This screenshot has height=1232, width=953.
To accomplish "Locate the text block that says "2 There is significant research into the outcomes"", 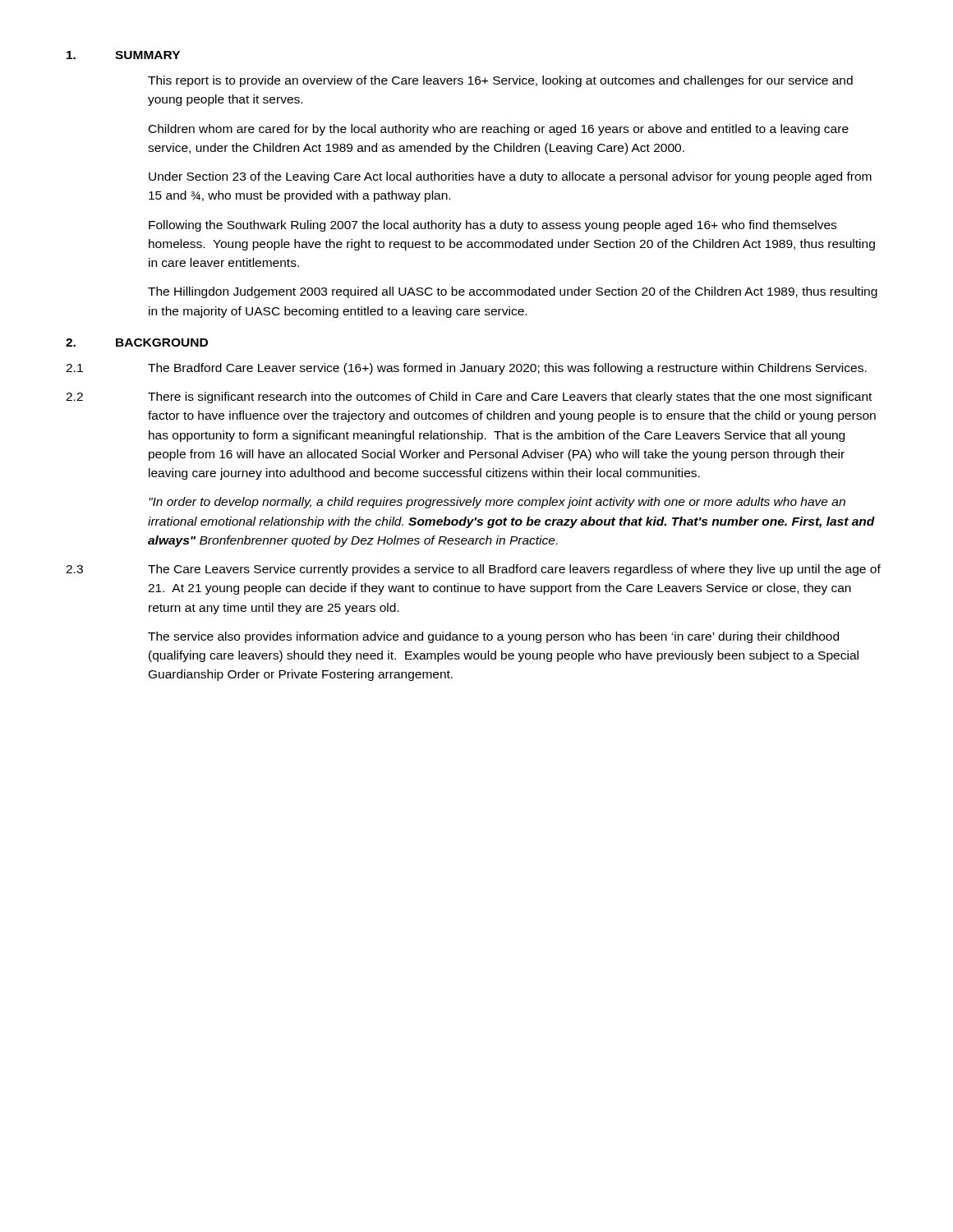I will click(x=476, y=435).
